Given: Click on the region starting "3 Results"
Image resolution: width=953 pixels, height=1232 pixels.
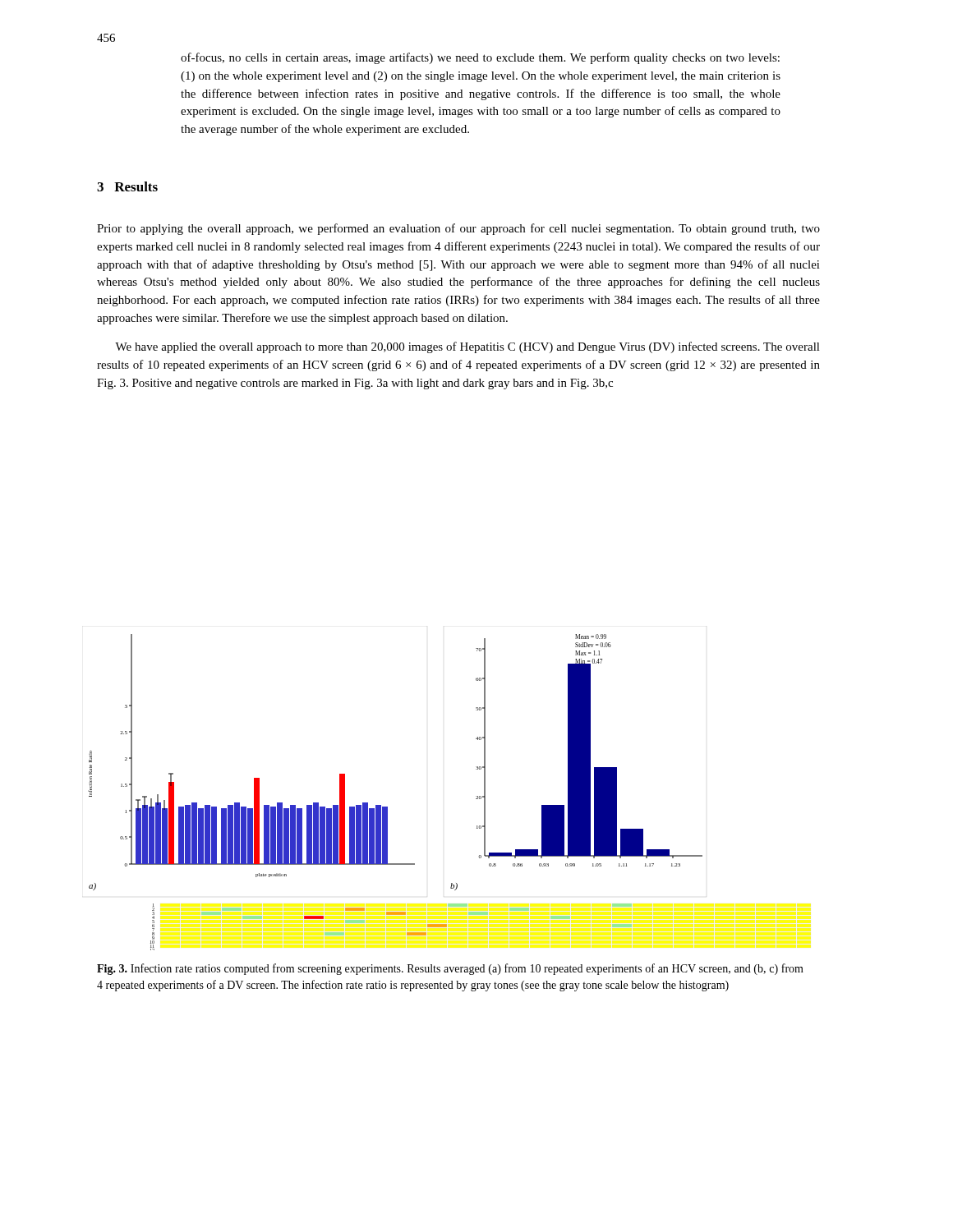Looking at the screenshot, I should [x=127, y=187].
